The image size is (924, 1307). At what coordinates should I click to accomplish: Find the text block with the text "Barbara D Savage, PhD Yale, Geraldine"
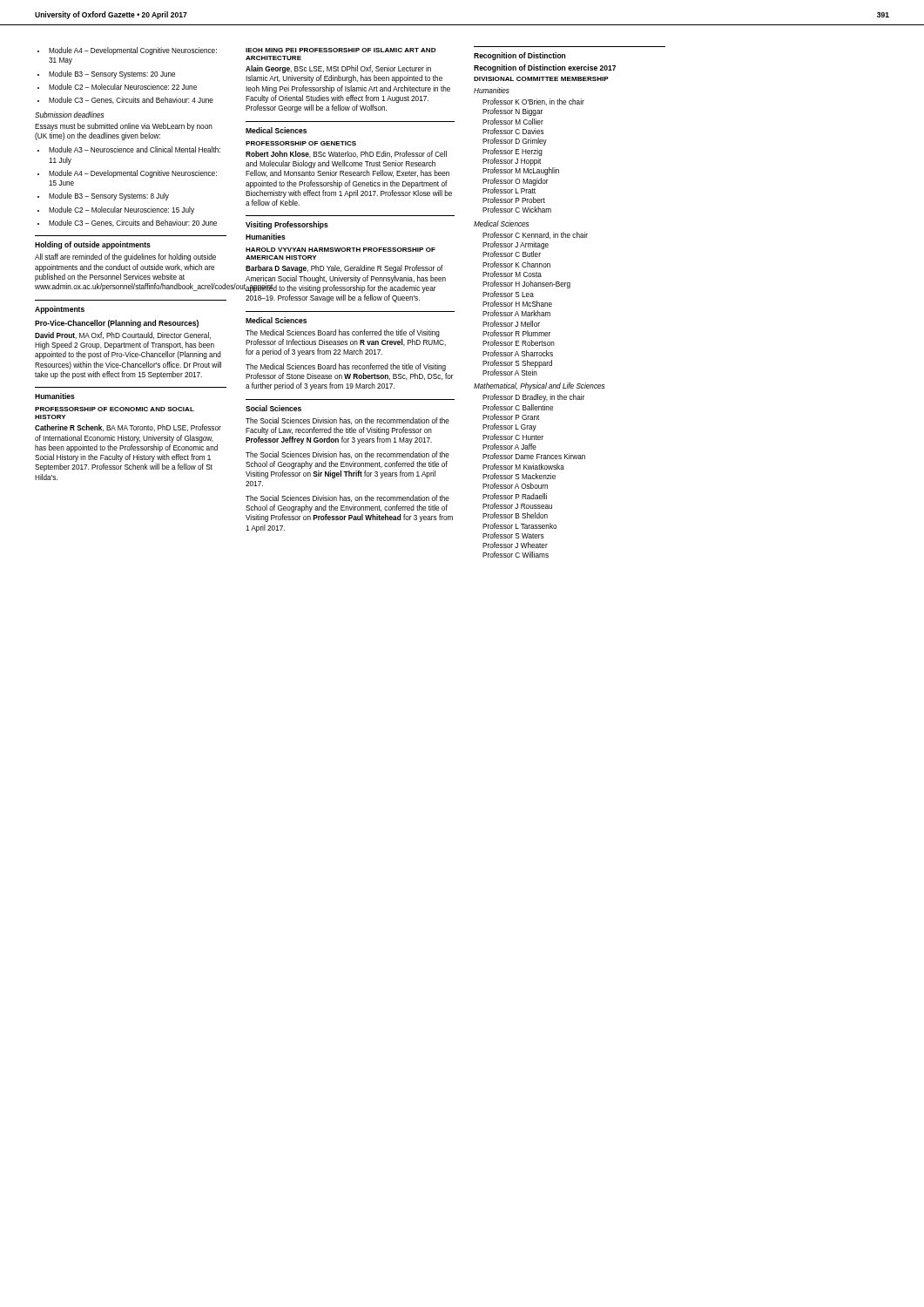(x=346, y=284)
